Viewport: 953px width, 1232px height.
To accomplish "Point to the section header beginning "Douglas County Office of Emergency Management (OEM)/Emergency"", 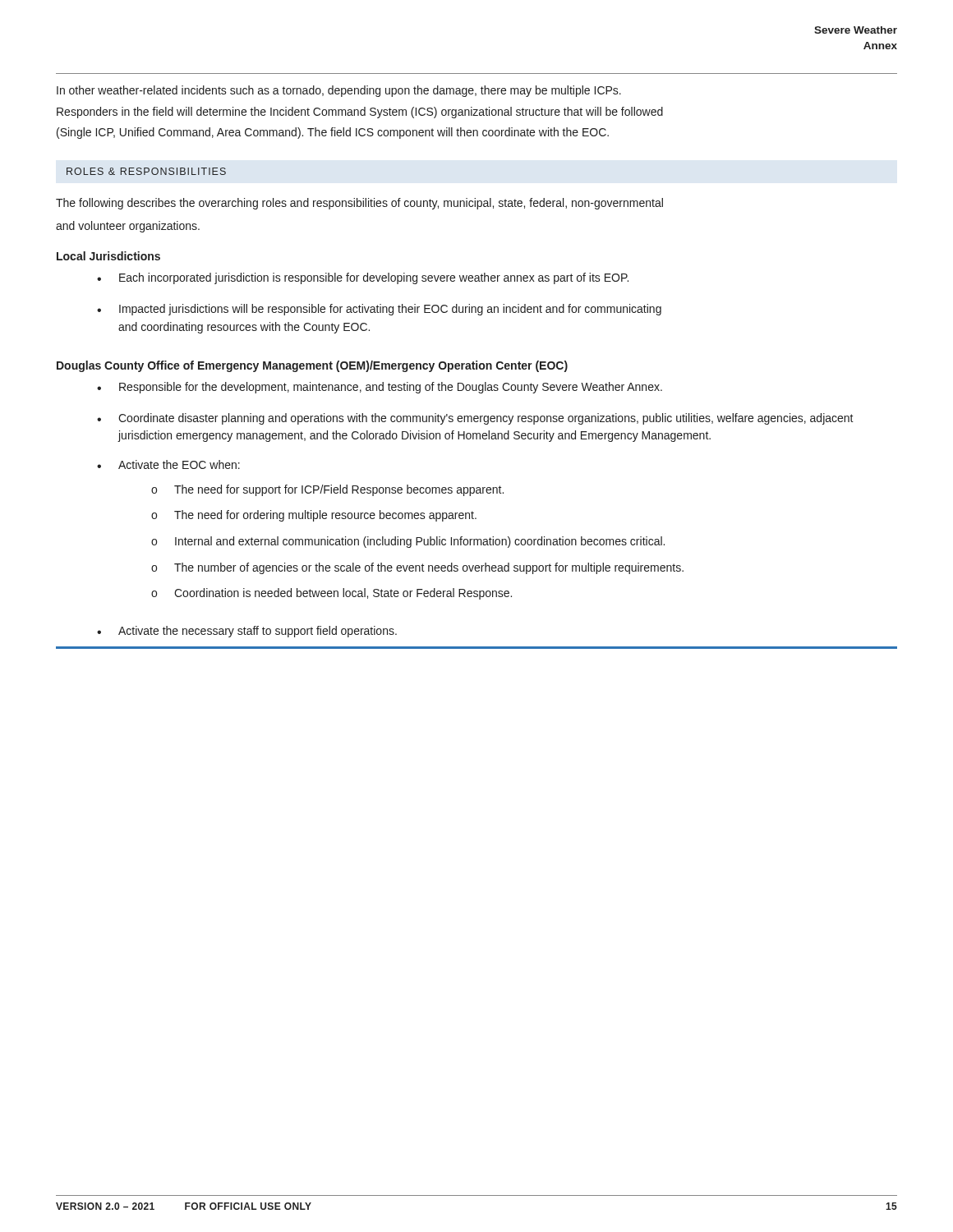I will pos(312,366).
